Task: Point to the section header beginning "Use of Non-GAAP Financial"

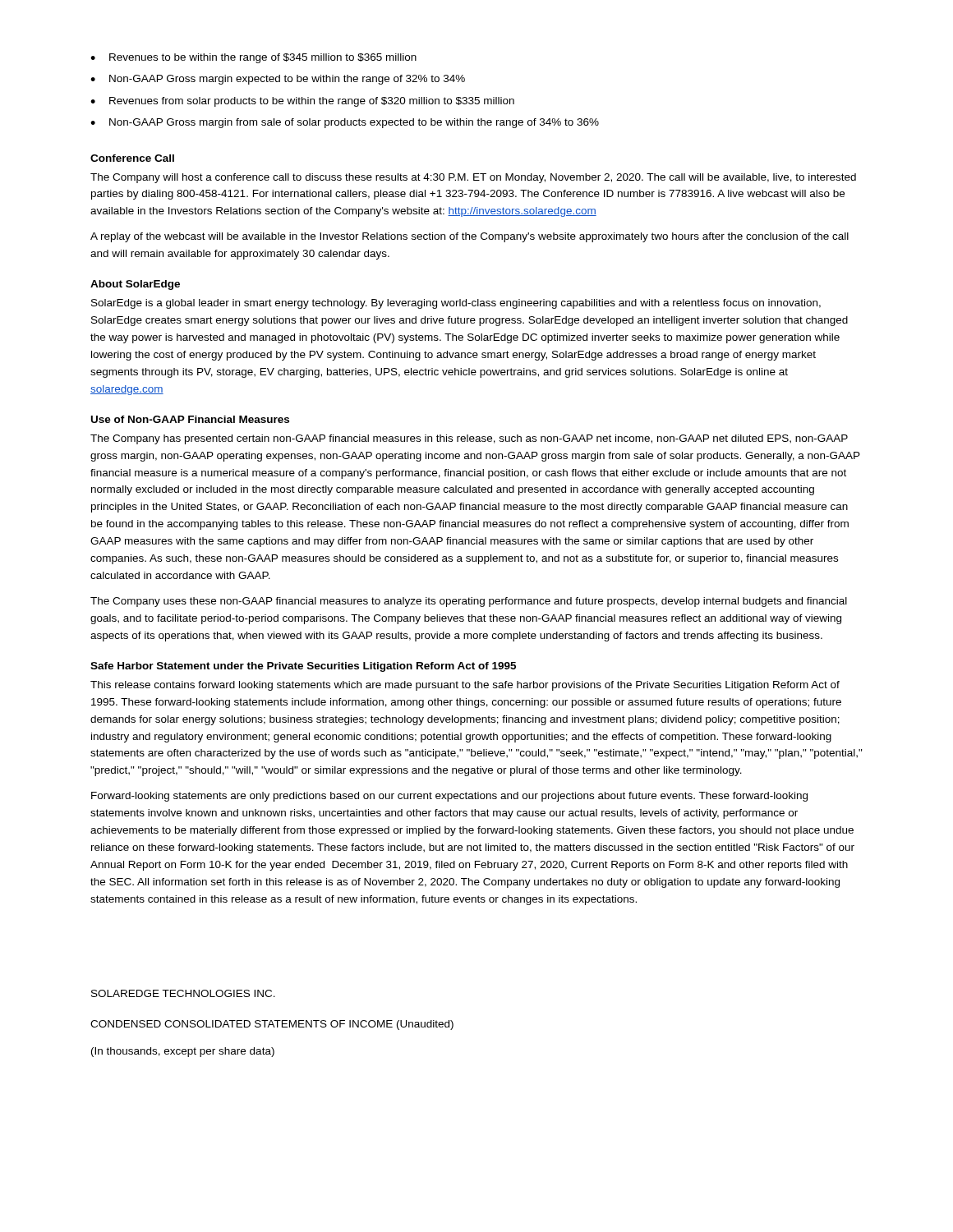Action: coord(190,419)
